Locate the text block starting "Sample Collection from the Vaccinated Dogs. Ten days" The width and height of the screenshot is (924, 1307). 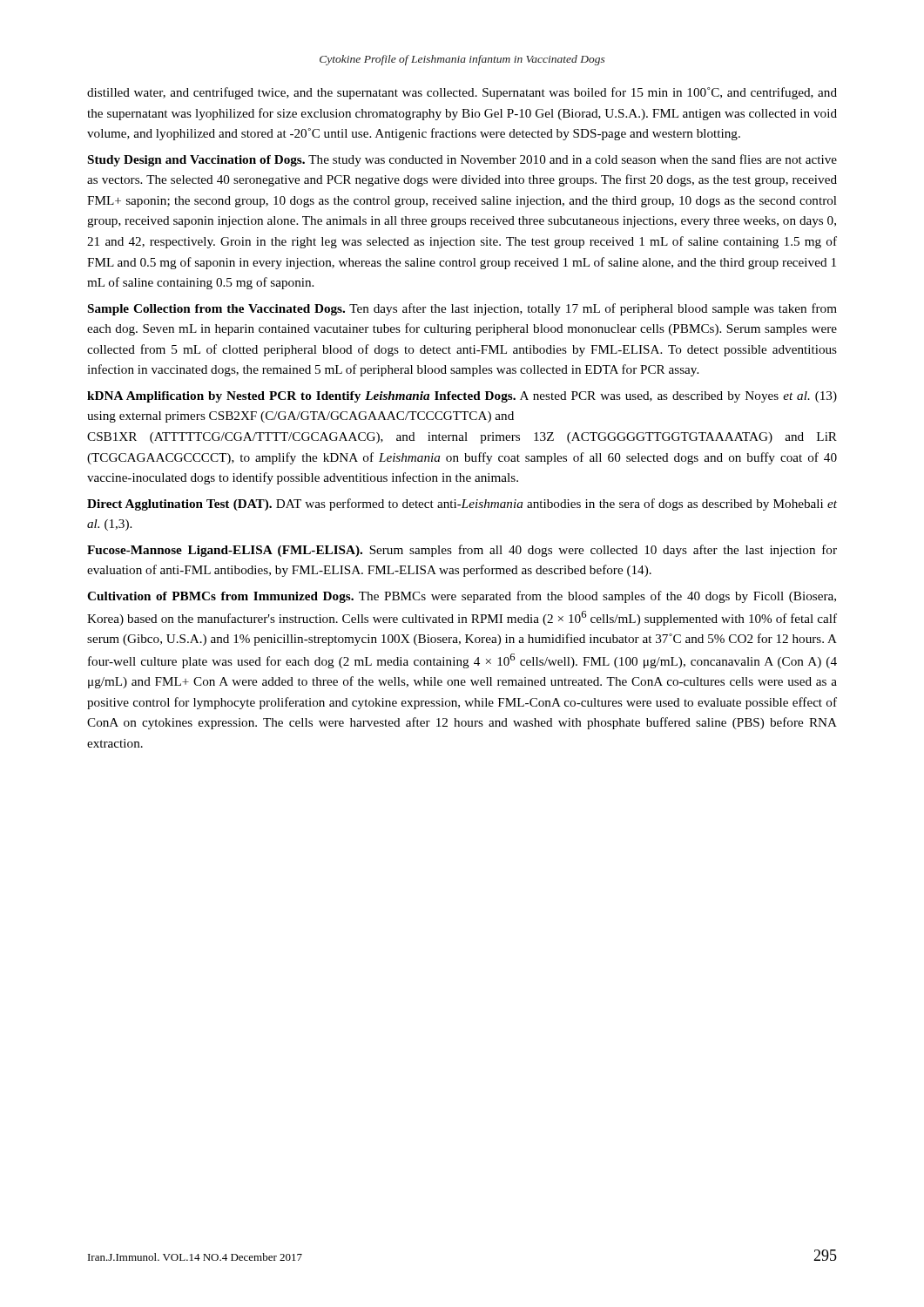[462, 339]
